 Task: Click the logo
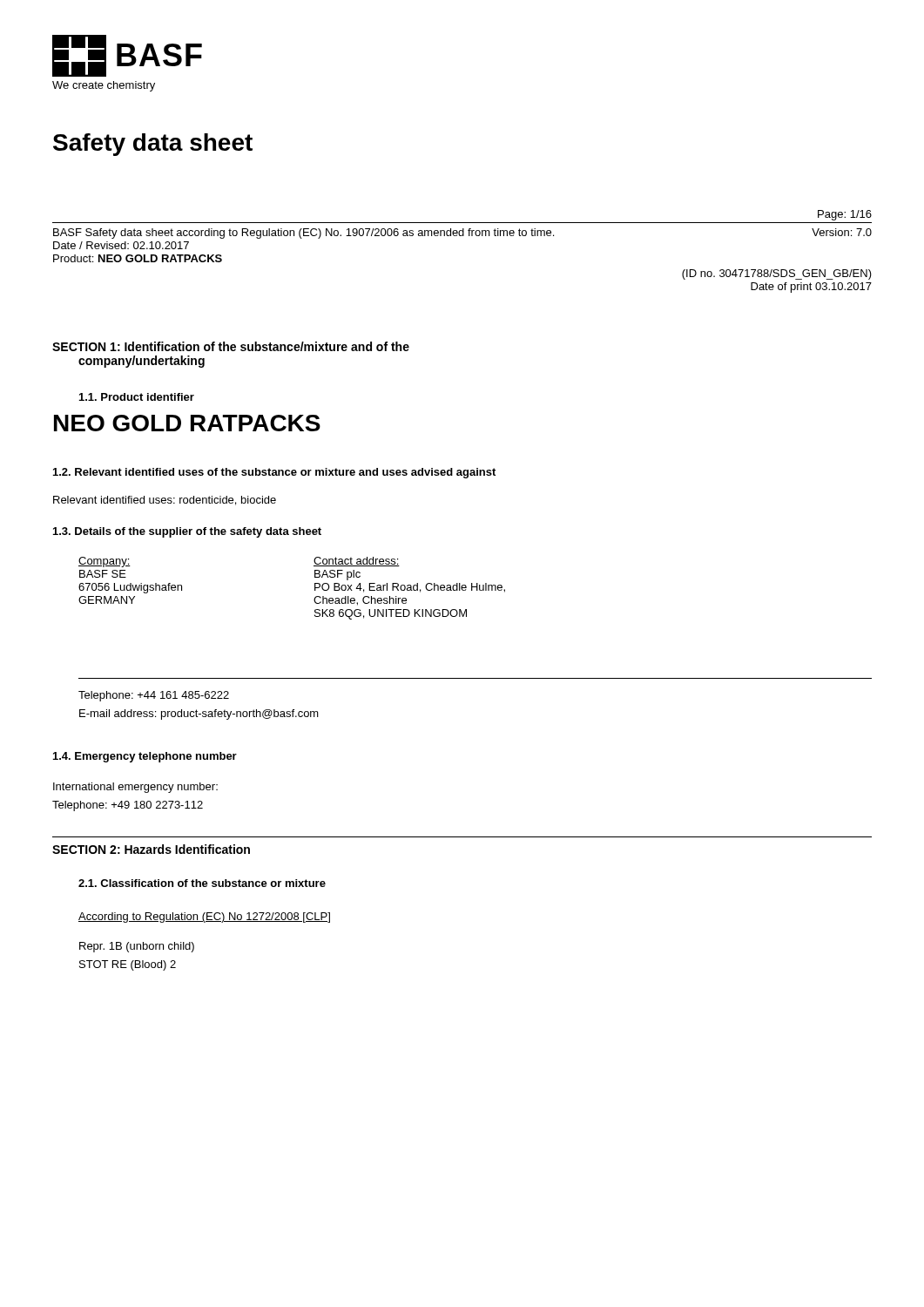(x=128, y=63)
